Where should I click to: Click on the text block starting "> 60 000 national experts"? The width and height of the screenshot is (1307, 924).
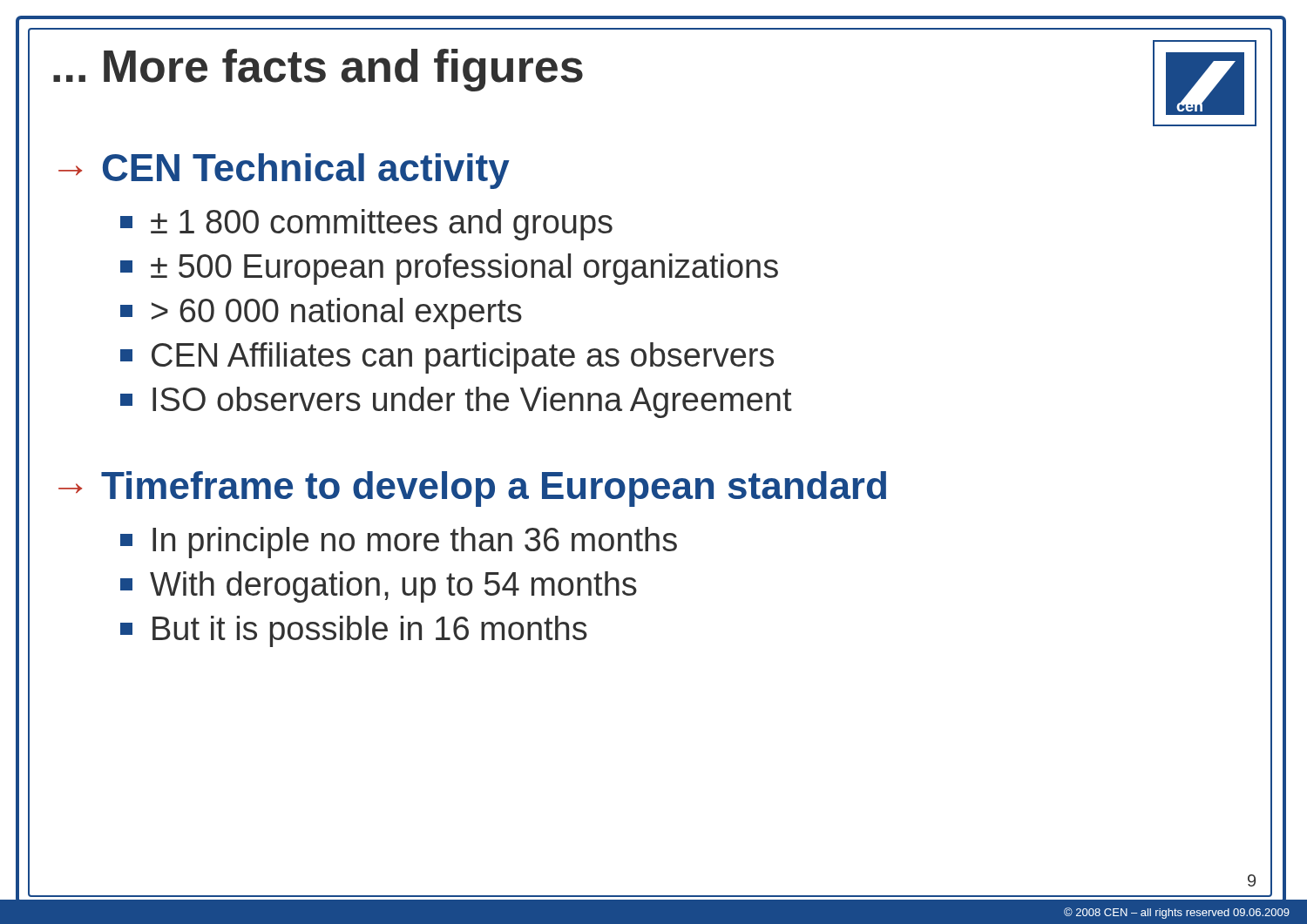point(321,311)
